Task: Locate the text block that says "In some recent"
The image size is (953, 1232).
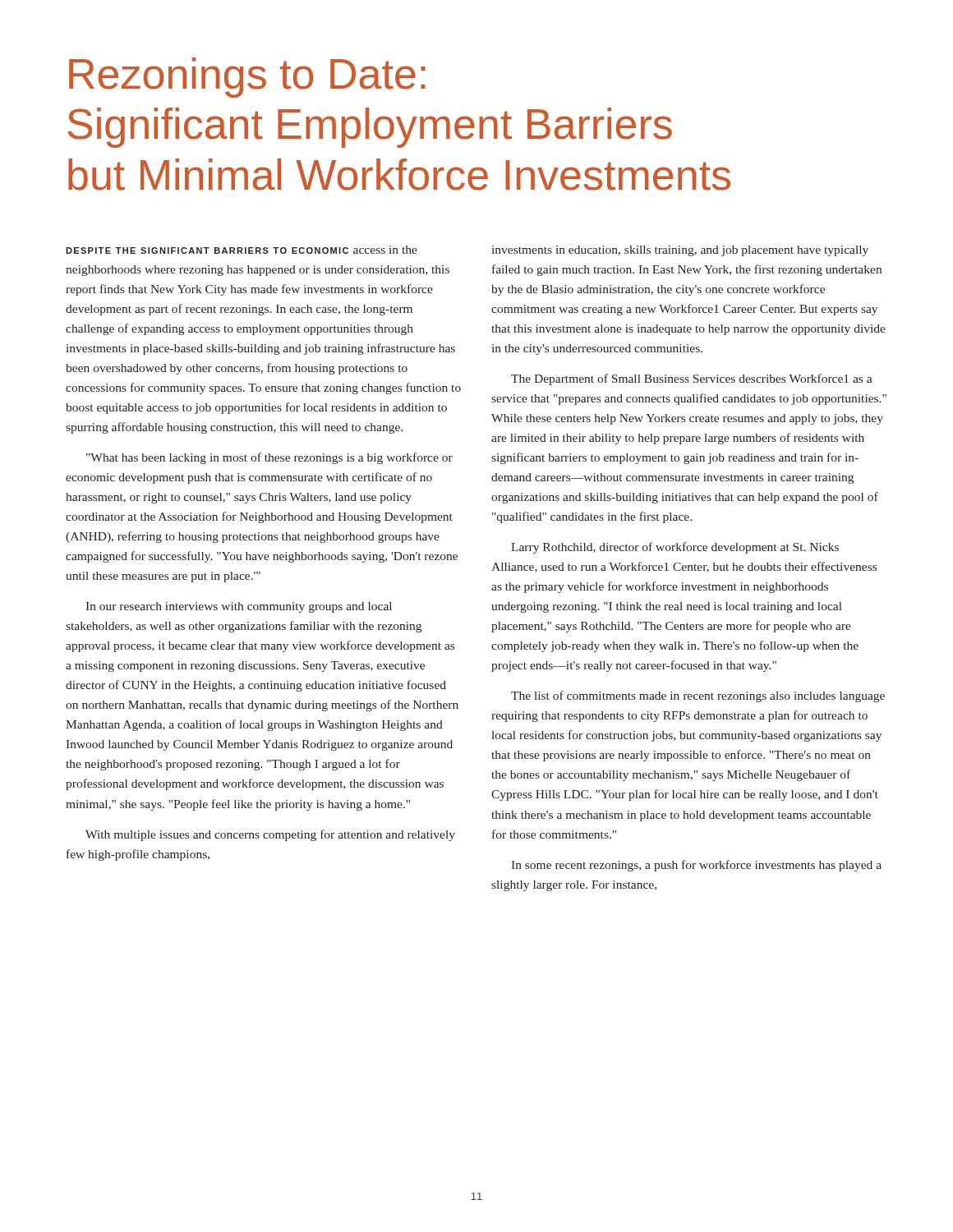Action: (x=686, y=874)
